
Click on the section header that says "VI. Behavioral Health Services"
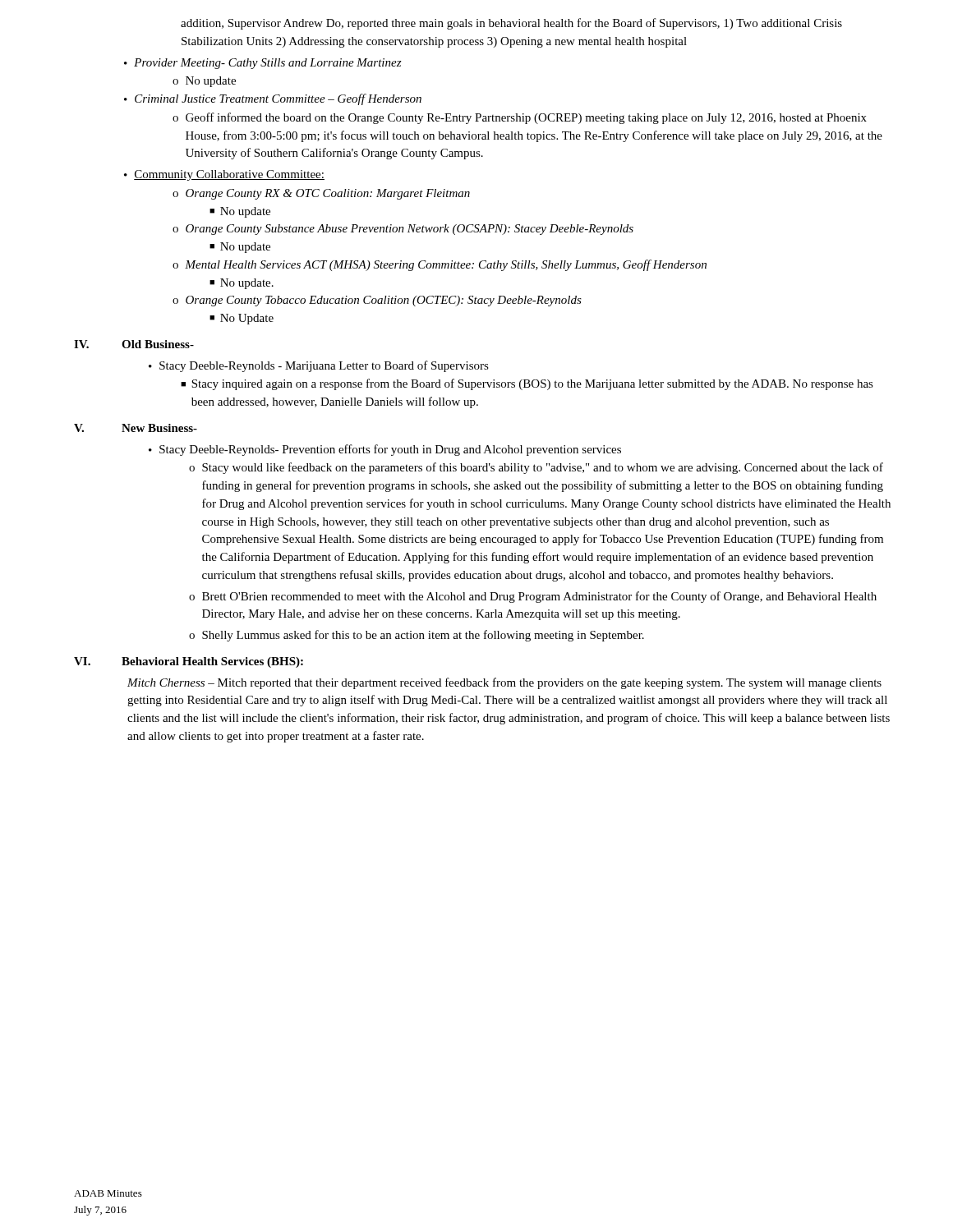(x=189, y=662)
